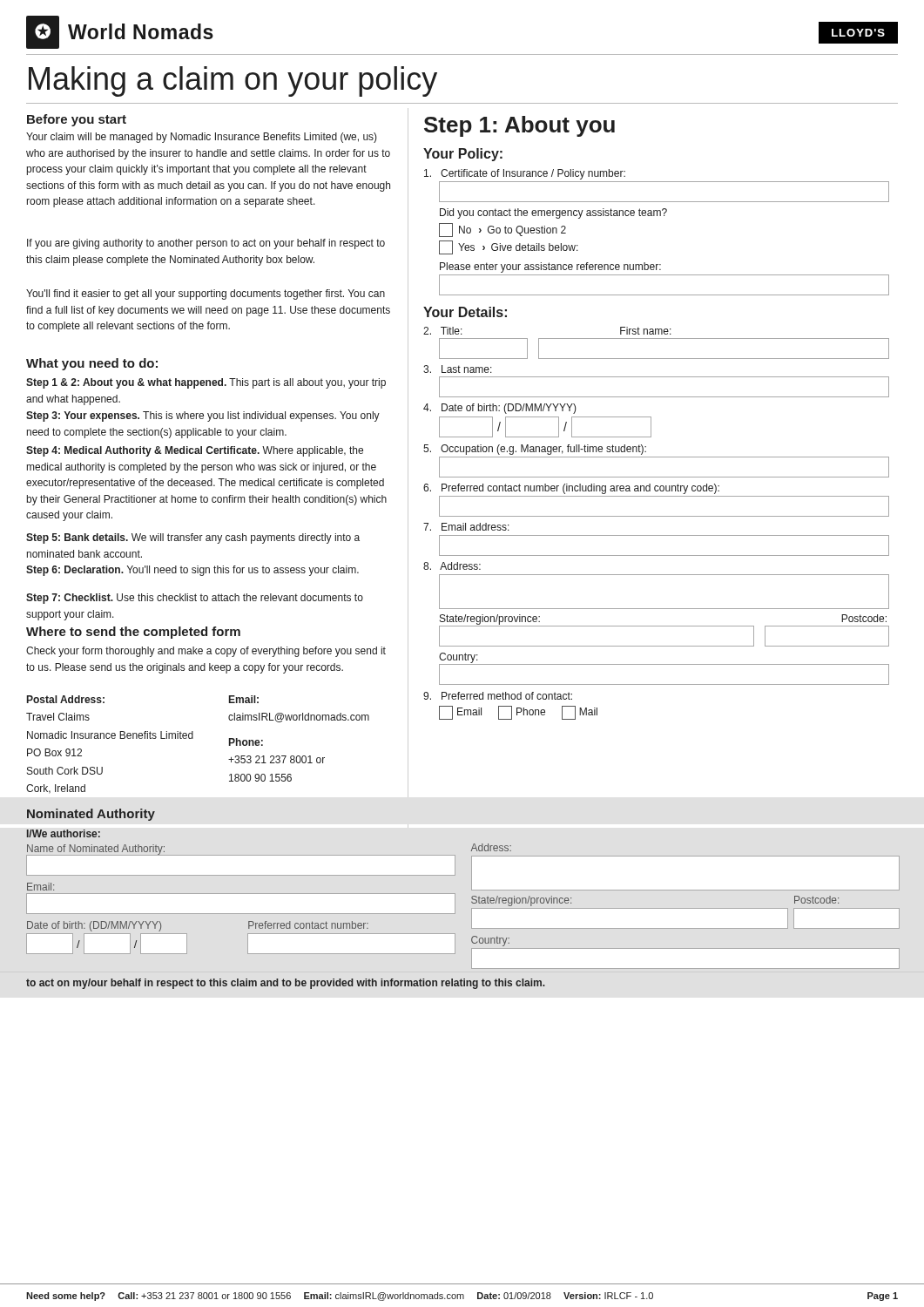Viewport: 924px width, 1307px height.
Task: Locate the region starting "If you are giving authority to another person"
Action: point(206,251)
